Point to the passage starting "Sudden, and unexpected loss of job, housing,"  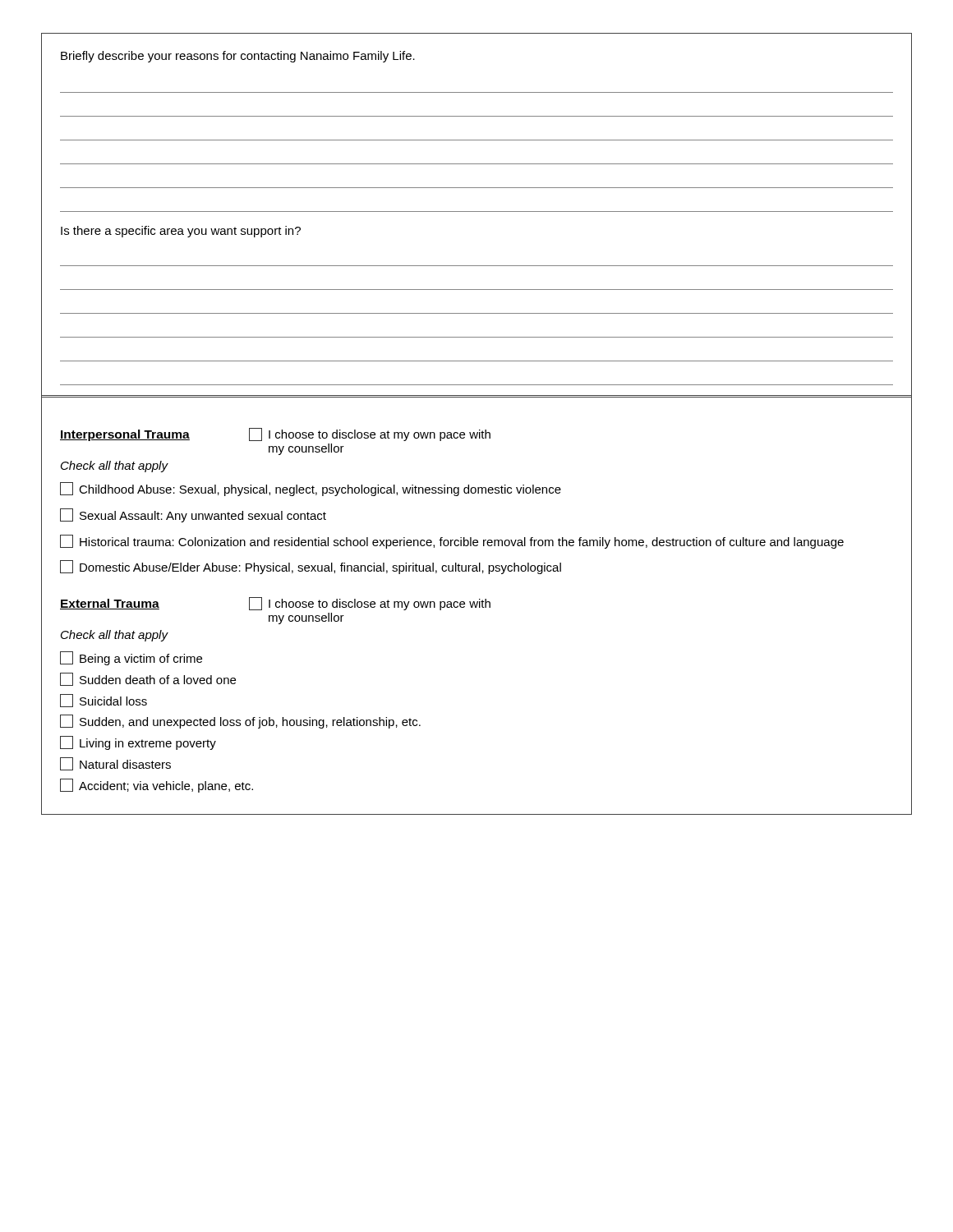(x=241, y=722)
